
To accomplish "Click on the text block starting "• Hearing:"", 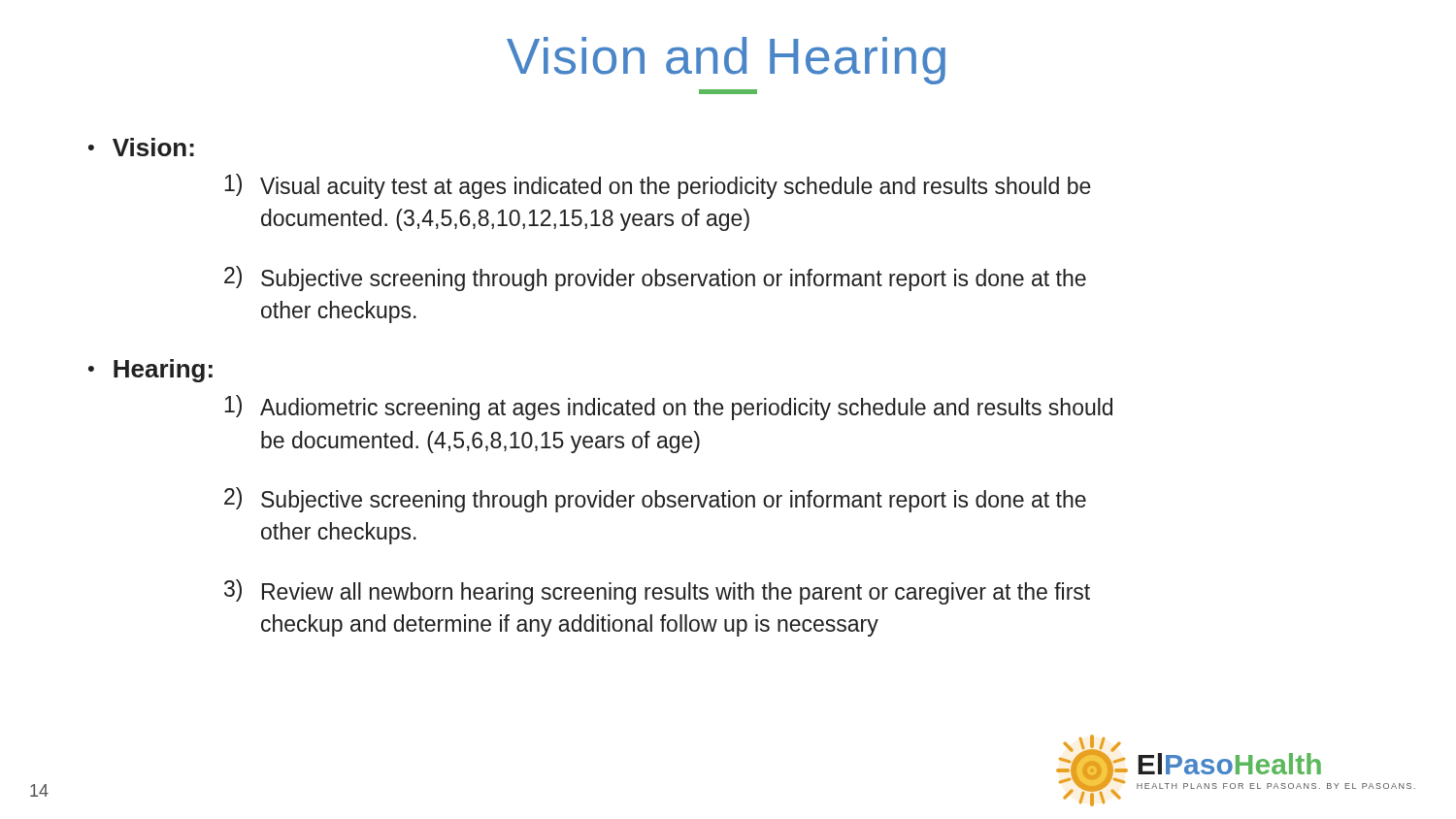I will coord(151,370).
